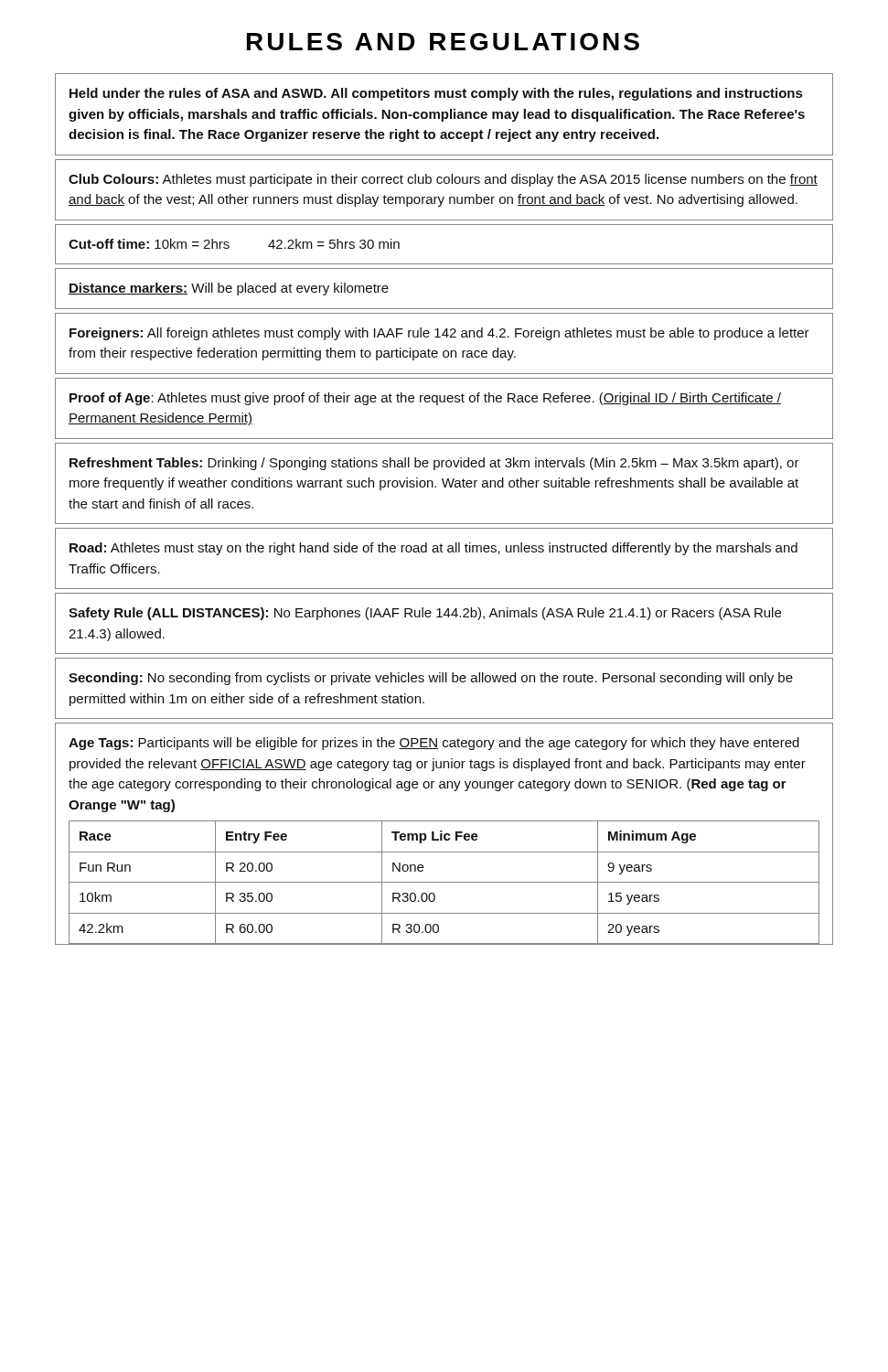Where is the passage that starts "Club Colours: Athletes must"?
This screenshot has height=1372, width=888.
444,189
